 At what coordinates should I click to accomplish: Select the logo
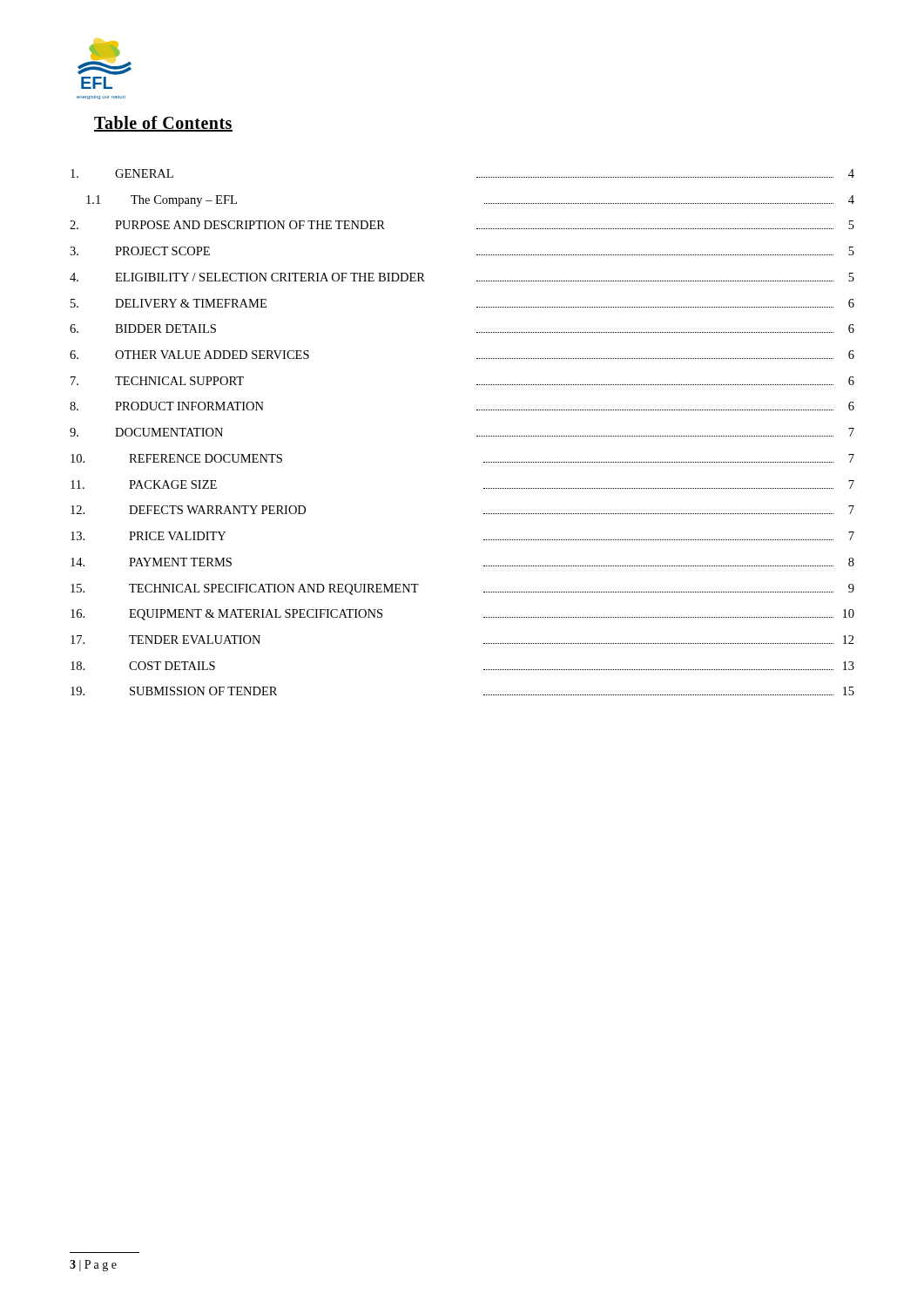point(105,69)
